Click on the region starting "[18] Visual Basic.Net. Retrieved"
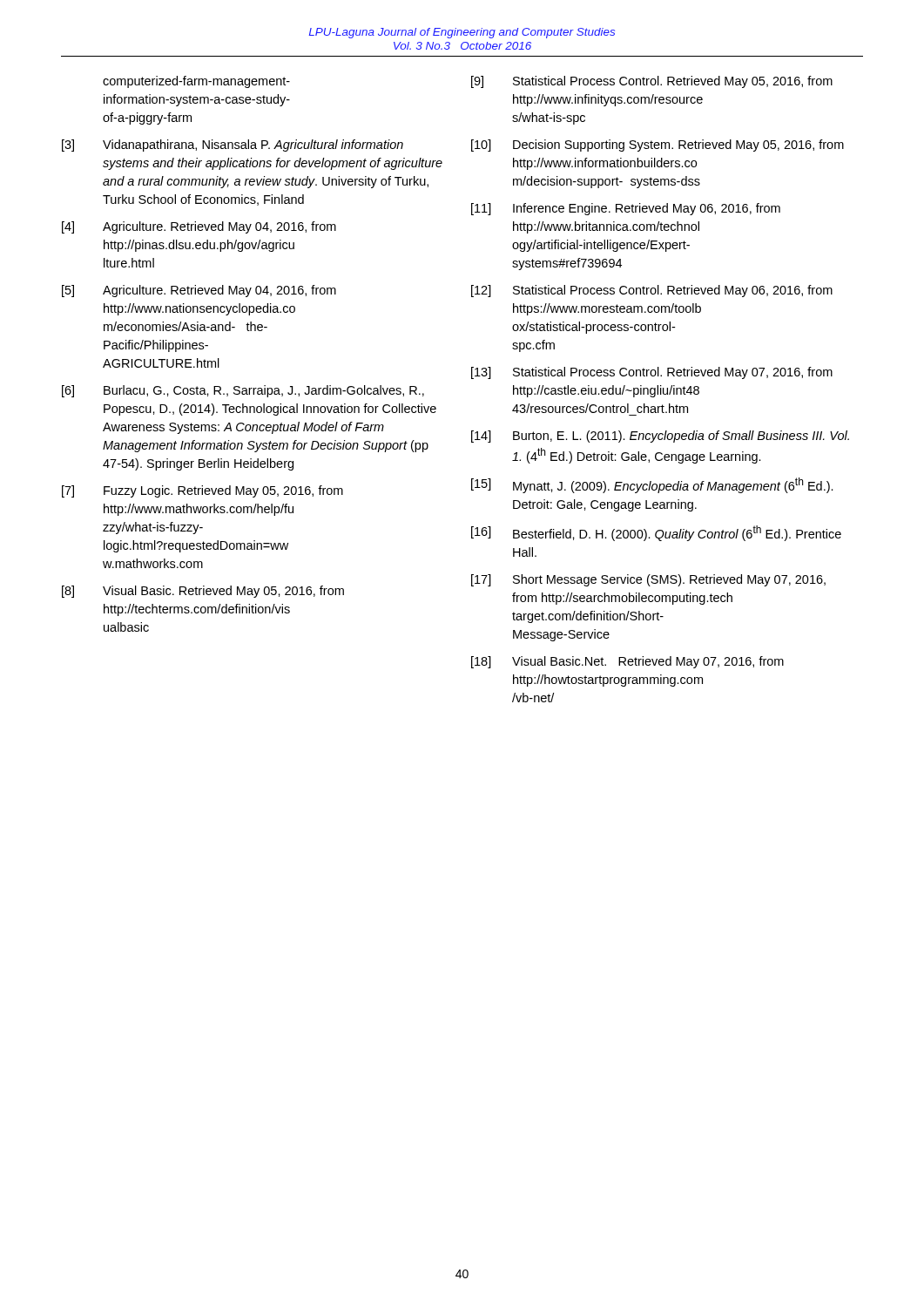924x1307 pixels. coord(662,680)
